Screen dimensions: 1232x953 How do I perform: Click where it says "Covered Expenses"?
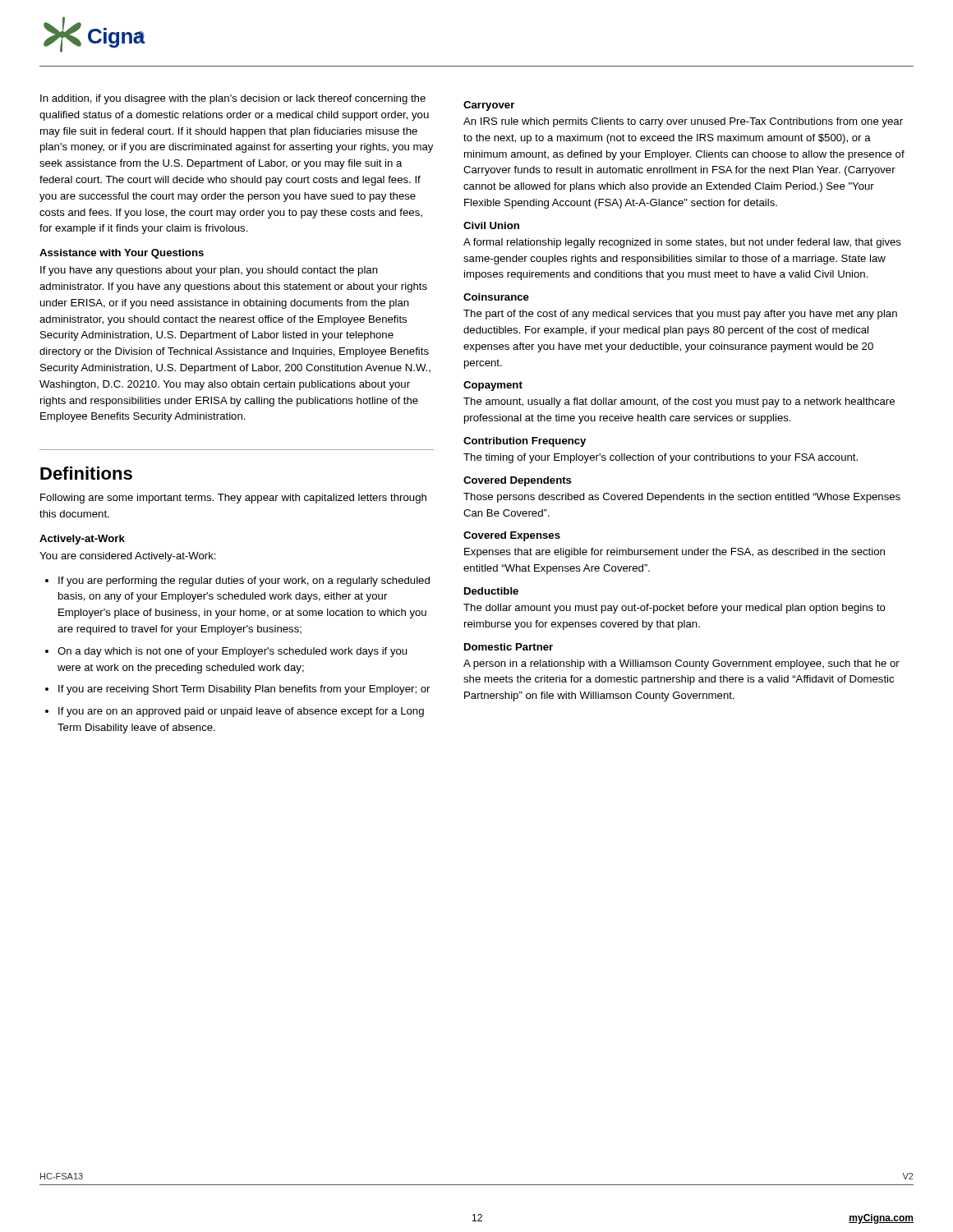pyautogui.click(x=512, y=535)
